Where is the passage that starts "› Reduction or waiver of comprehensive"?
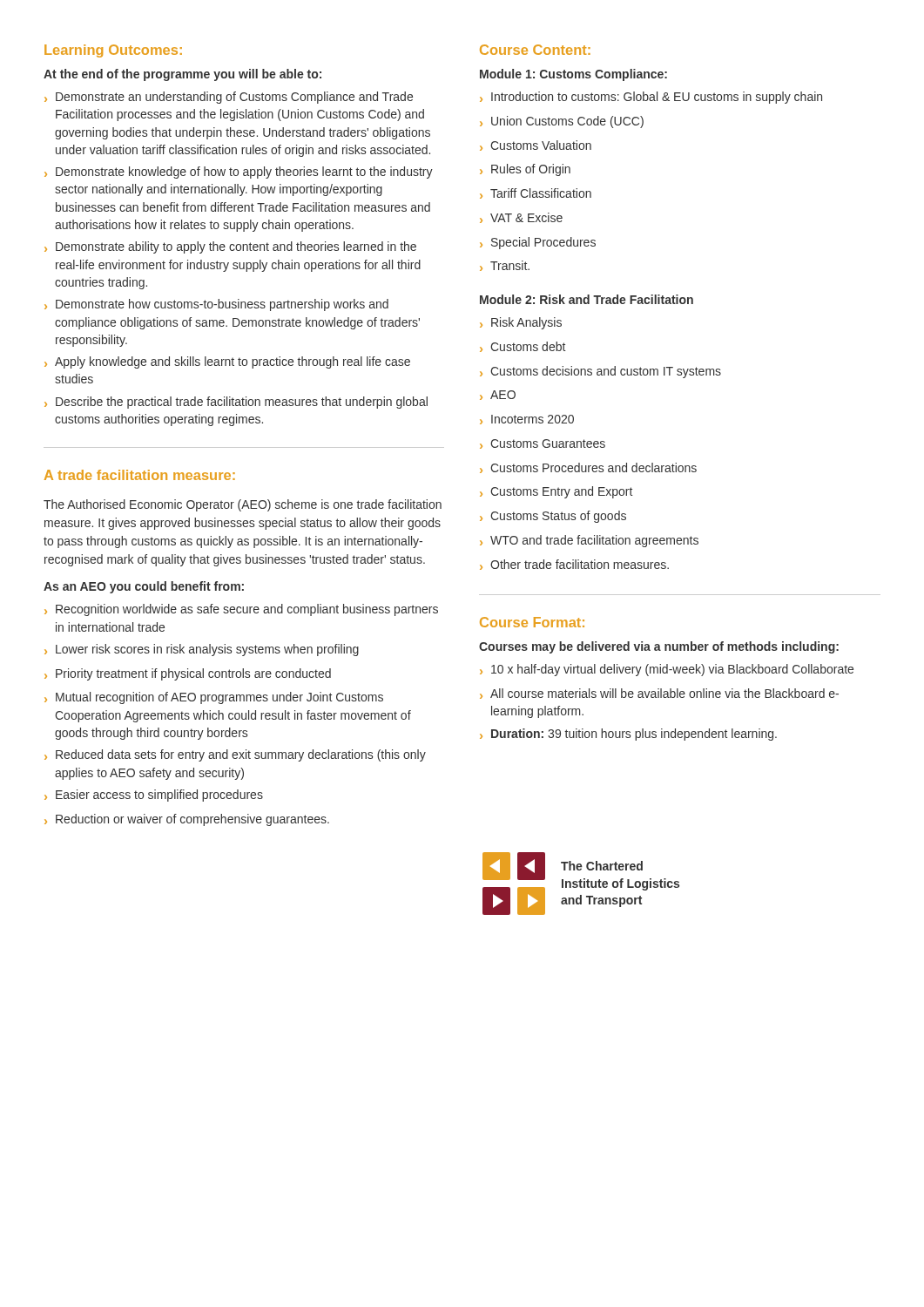 [x=187, y=820]
